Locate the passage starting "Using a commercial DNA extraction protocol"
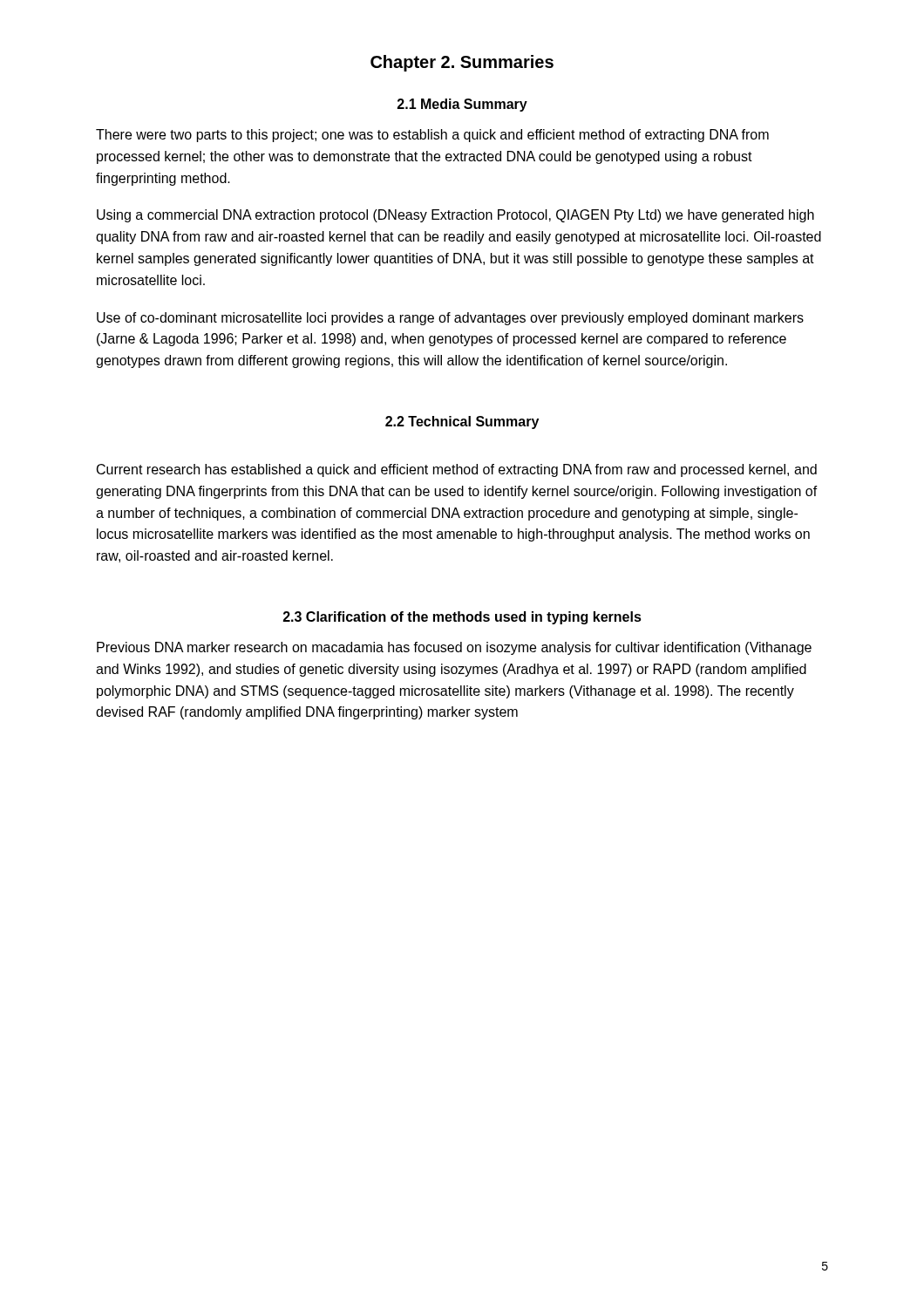924x1308 pixels. pos(459,248)
